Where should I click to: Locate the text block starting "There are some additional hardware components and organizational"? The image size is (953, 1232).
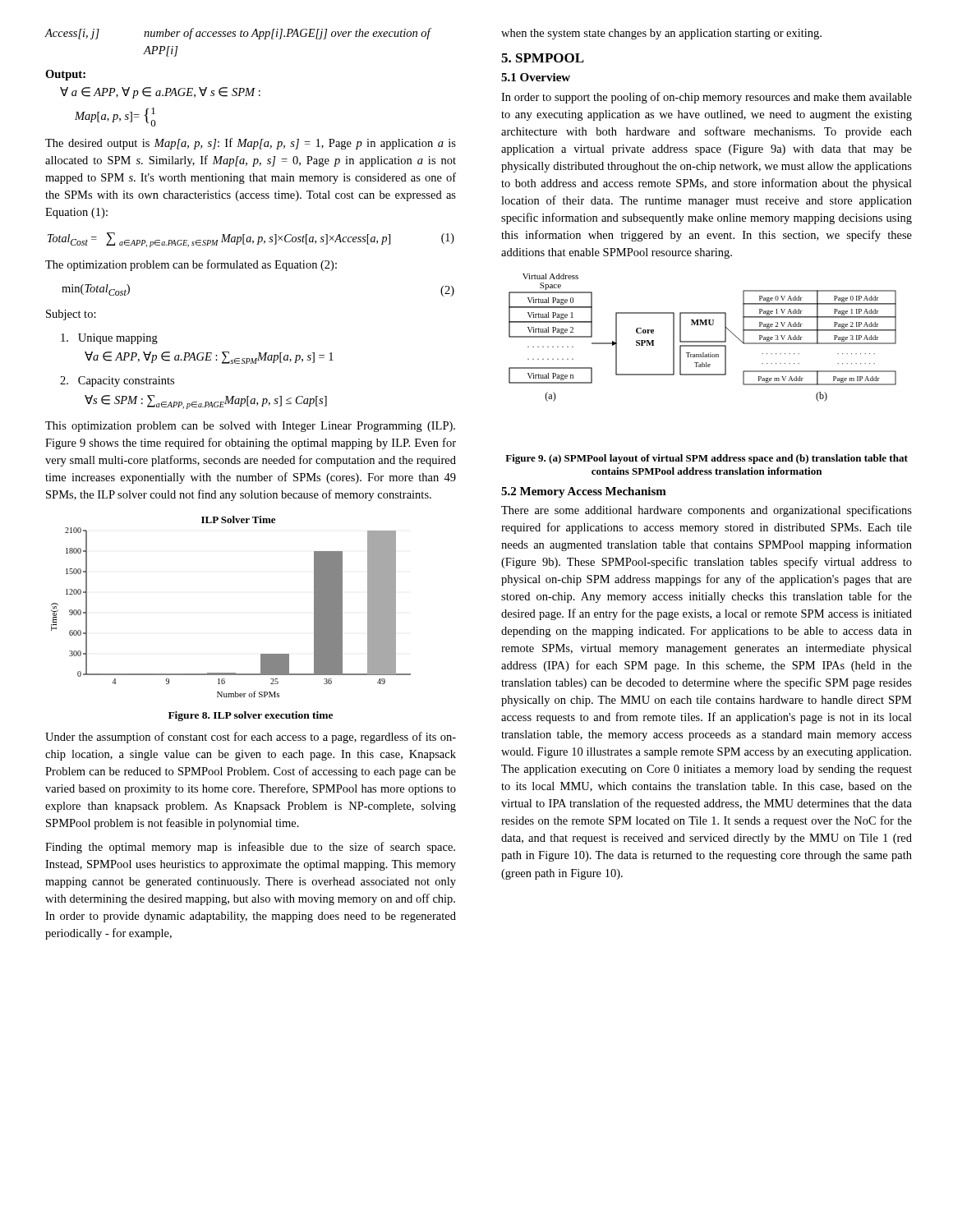tap(707, 691)
